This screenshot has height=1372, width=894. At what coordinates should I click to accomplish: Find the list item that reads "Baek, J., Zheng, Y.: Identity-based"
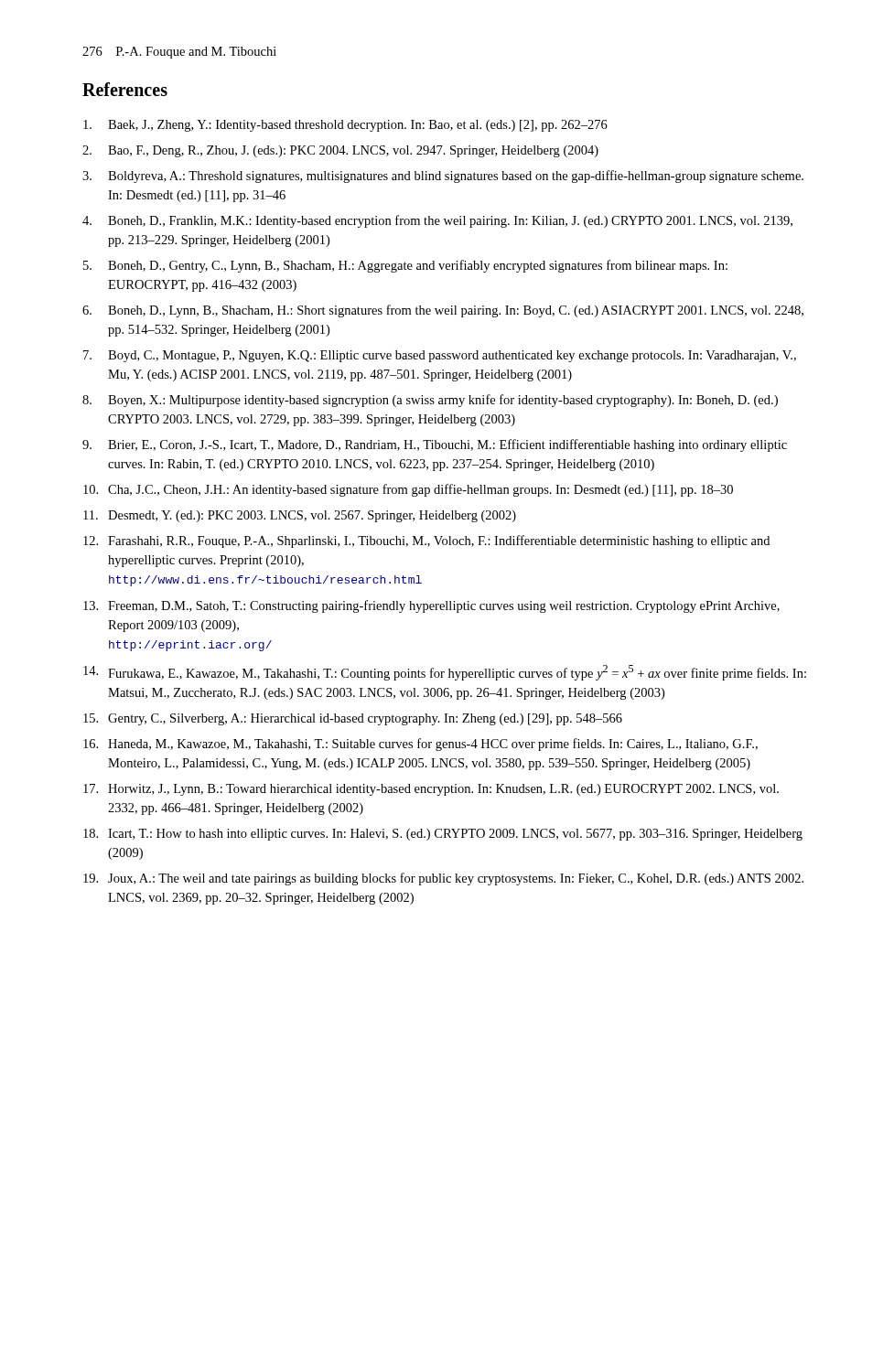click(447, 125)
